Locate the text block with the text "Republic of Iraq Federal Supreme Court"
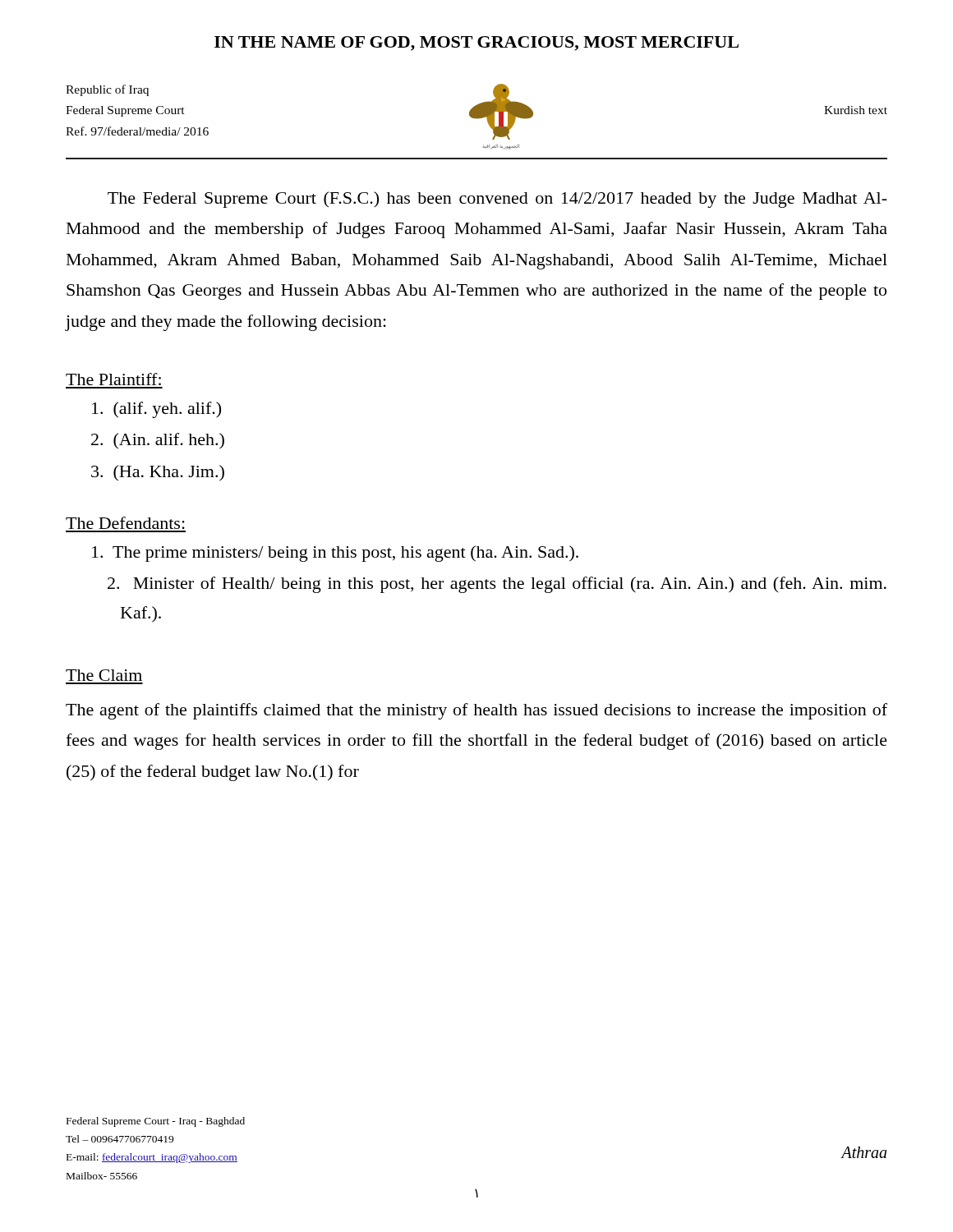 click(137, 110)
